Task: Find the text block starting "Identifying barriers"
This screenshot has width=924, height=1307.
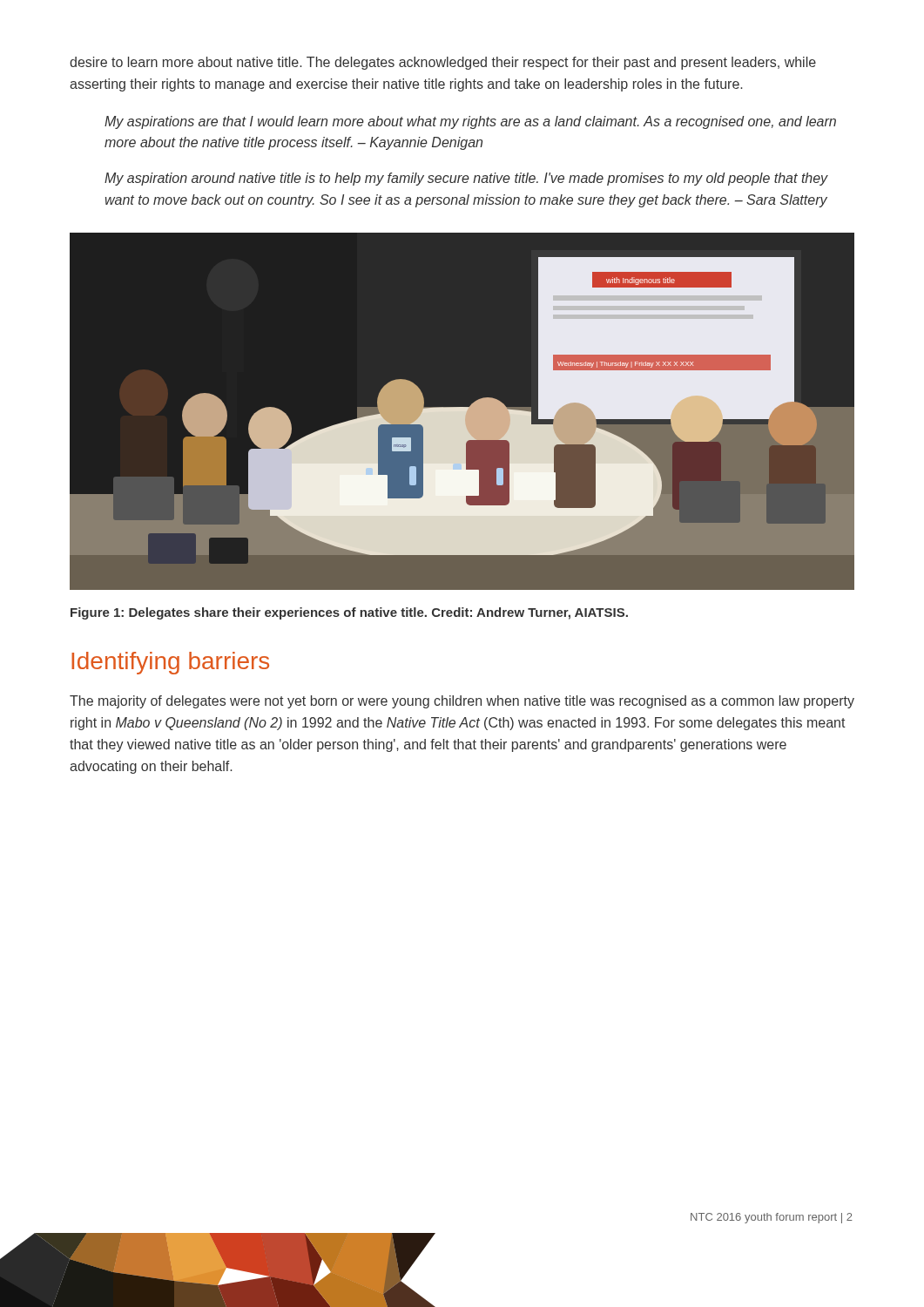Action: (x=170, y=660)
